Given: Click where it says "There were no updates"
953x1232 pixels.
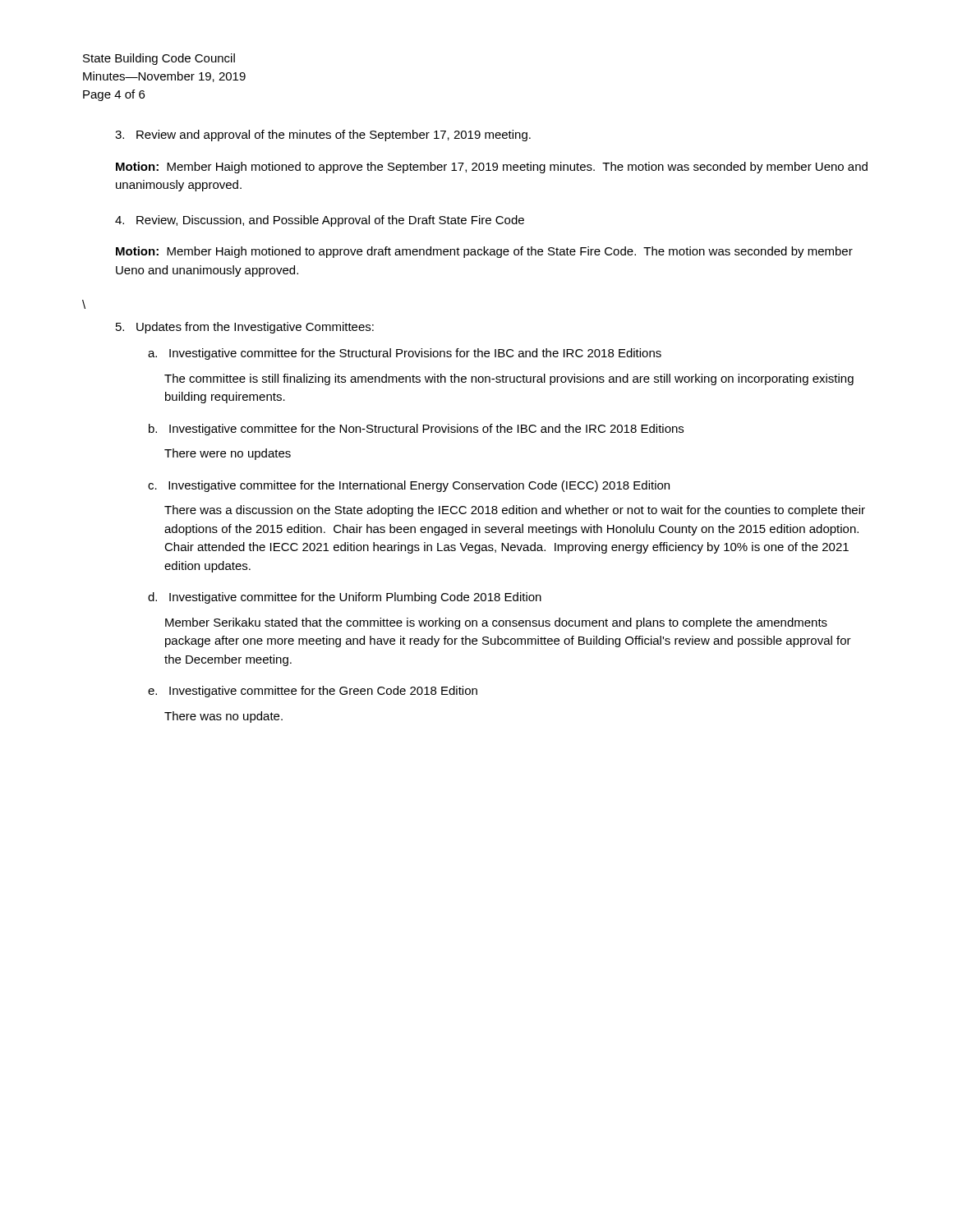Looking at the screenshot, I should point(228,453).
